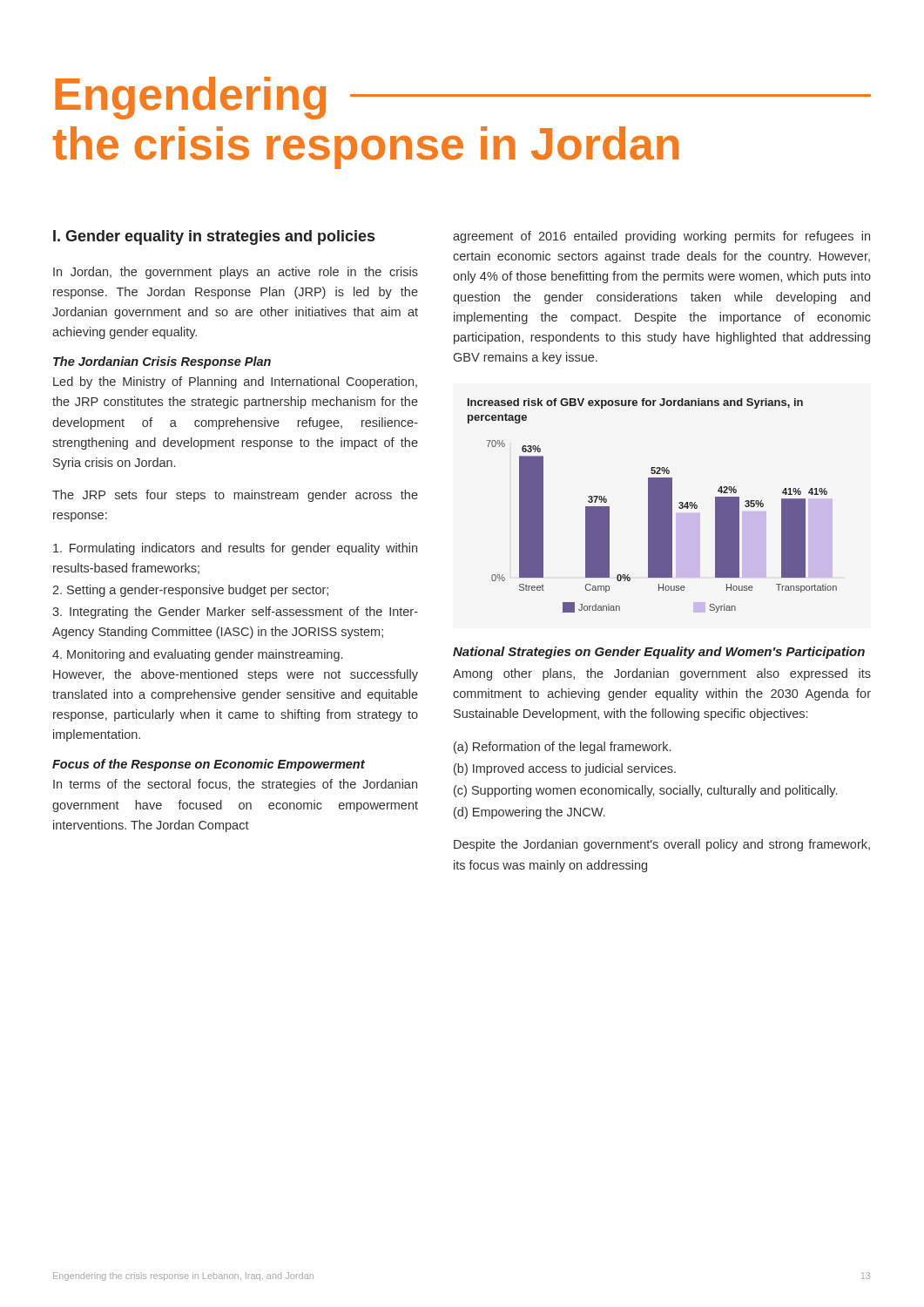Screen dimensions: 1307x924
Task: Locate the text starting "(d) Empowering the"
Action: [529, 812]
